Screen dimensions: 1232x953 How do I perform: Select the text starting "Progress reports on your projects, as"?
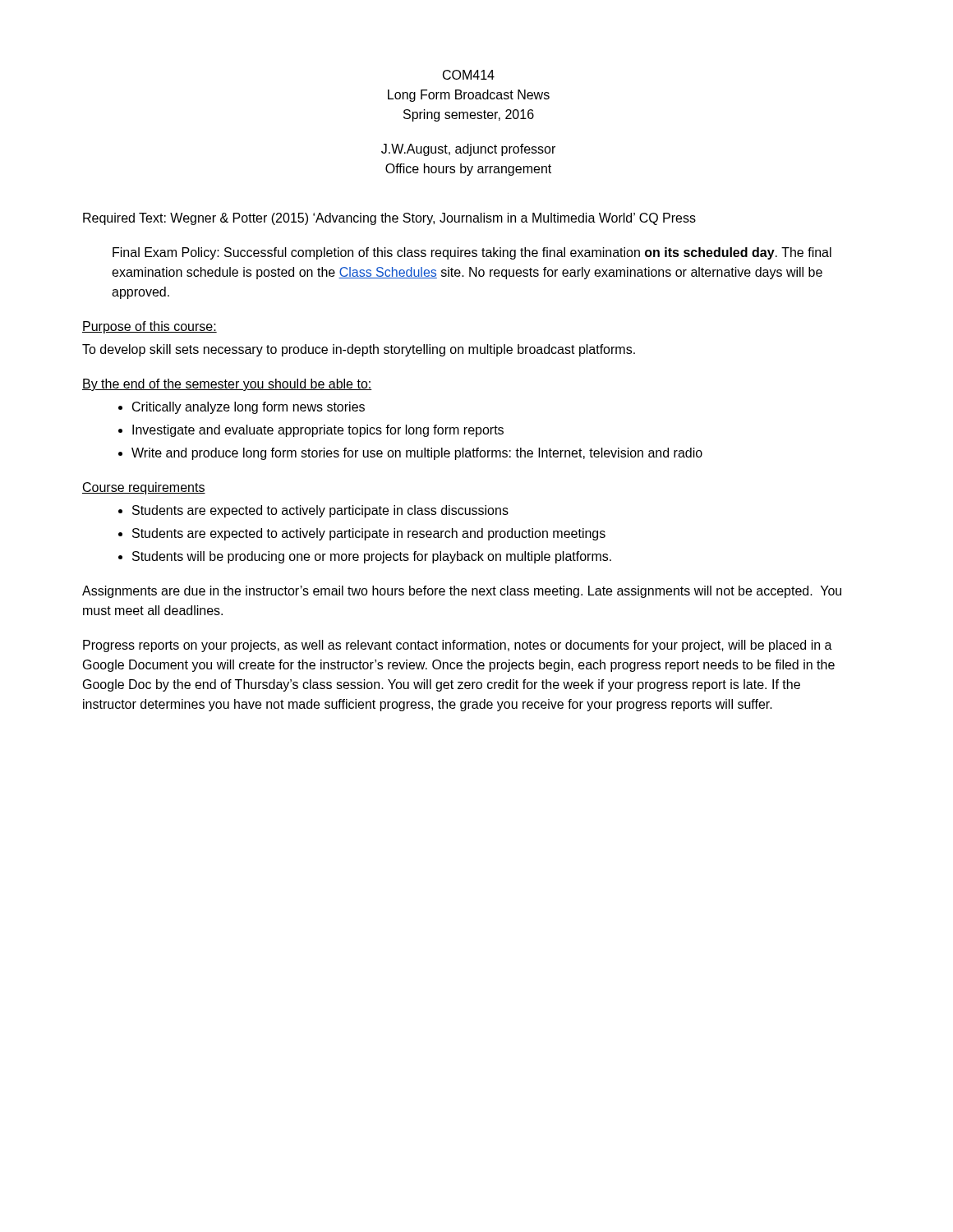(x=459, y=675)
